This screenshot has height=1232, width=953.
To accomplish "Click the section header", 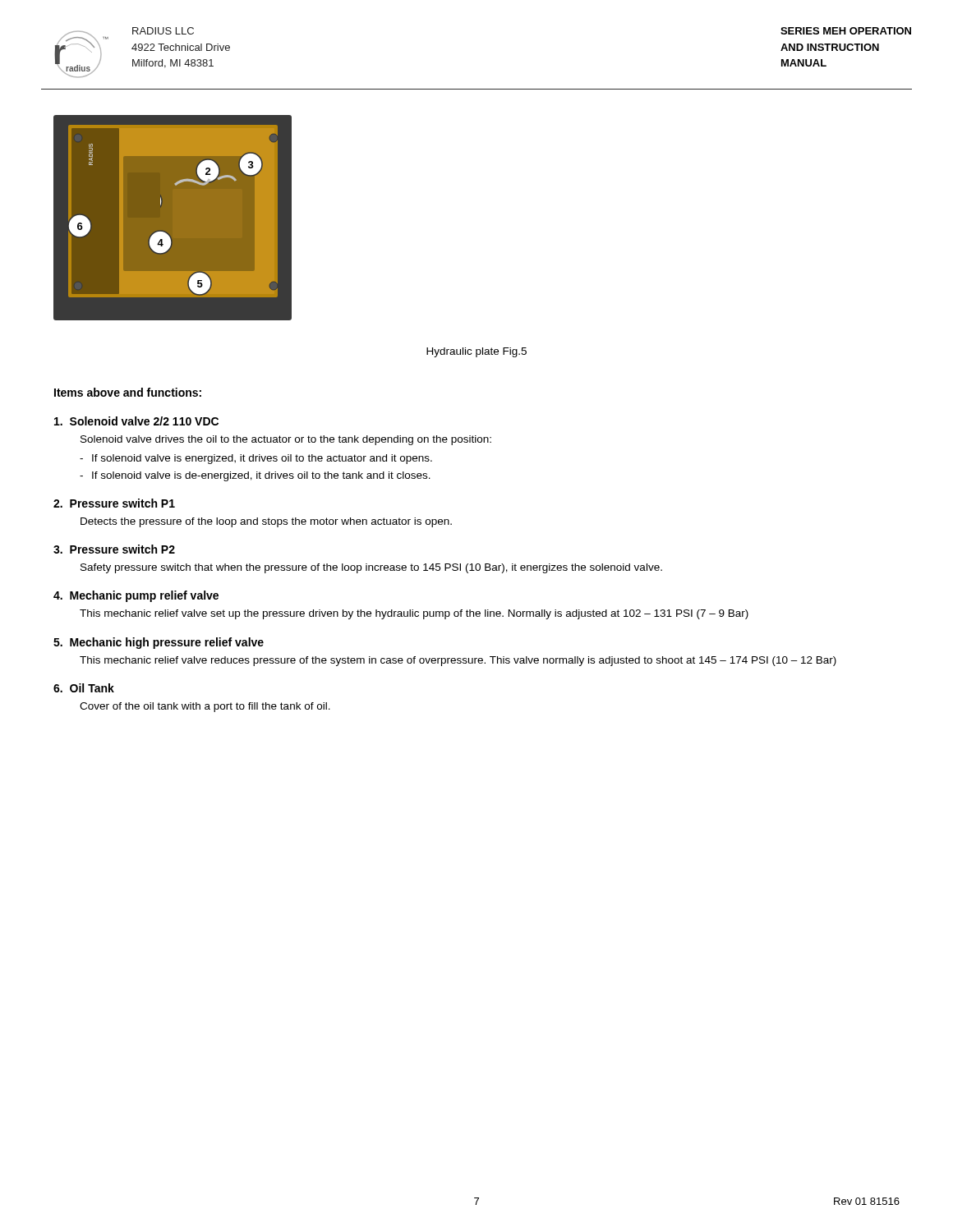I will tap(128, 393).
